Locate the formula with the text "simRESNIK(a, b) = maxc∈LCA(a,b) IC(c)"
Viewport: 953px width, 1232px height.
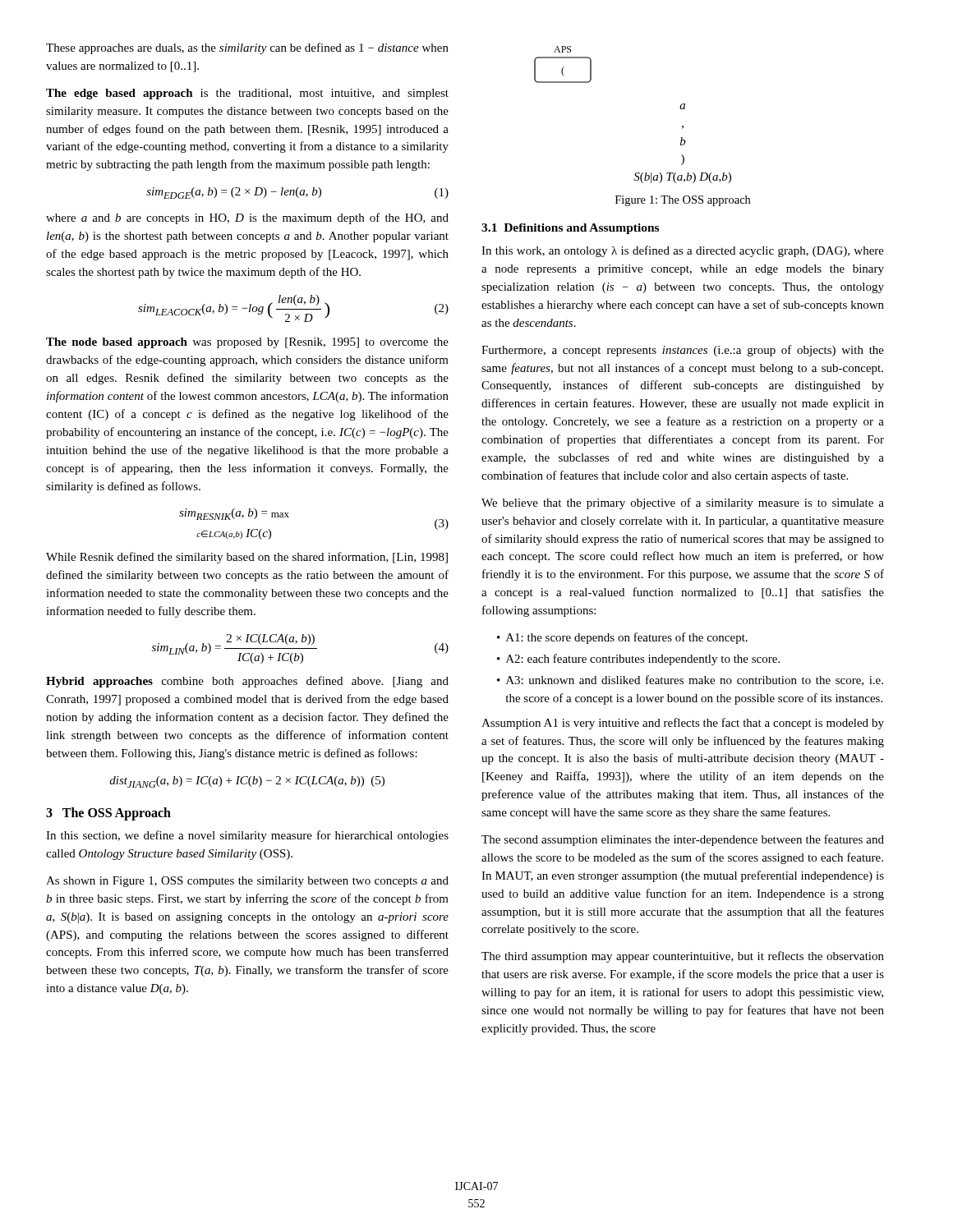[247, 523]
